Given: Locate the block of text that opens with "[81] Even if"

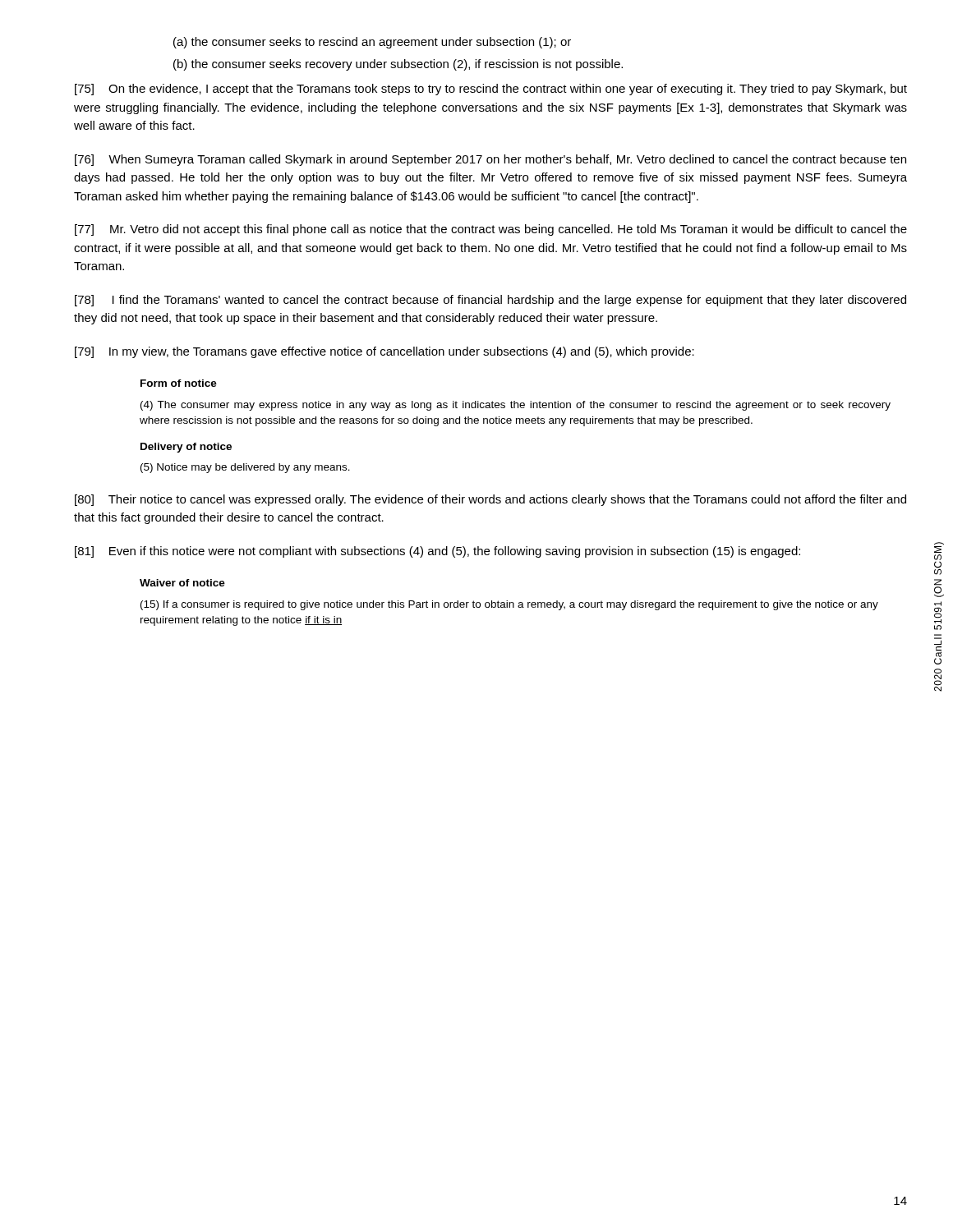Looking at the screenshot, I should [x=438, y=551].
